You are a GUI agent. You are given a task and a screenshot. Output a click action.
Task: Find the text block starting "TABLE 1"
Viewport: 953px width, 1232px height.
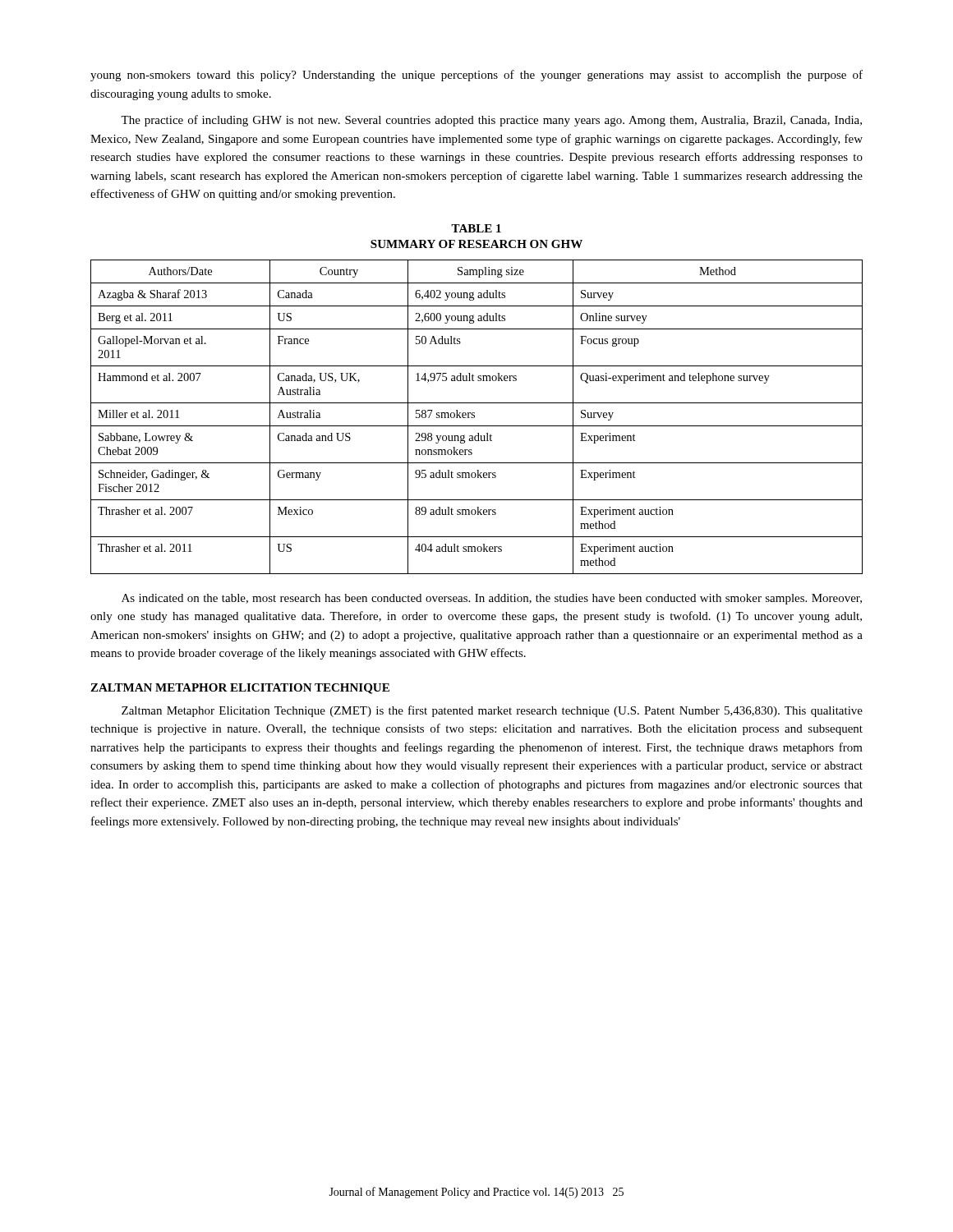(476, 228)
